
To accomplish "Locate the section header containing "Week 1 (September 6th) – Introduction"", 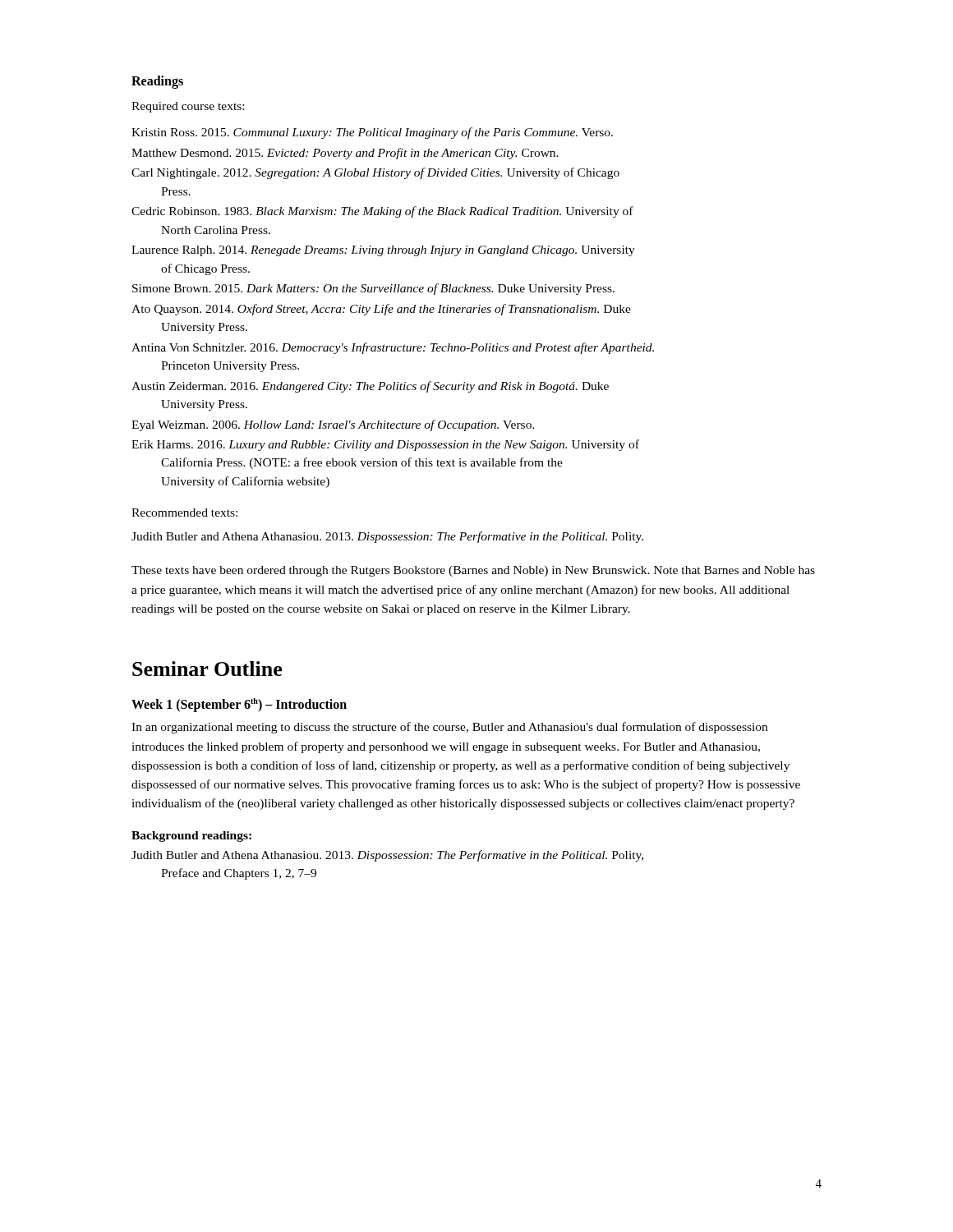I will pos(239,704).
